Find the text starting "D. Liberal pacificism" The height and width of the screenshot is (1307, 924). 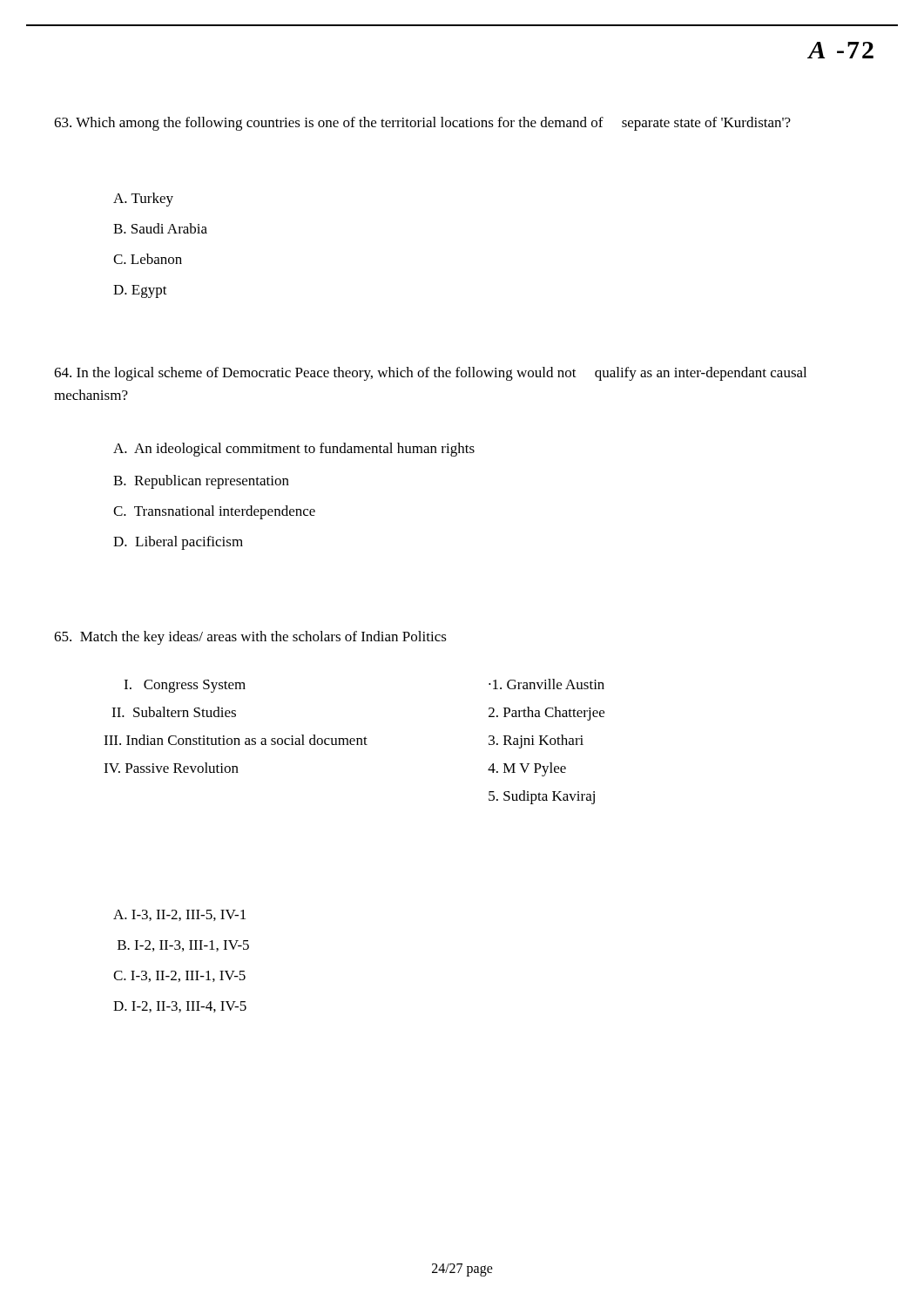tap(178, 542)
